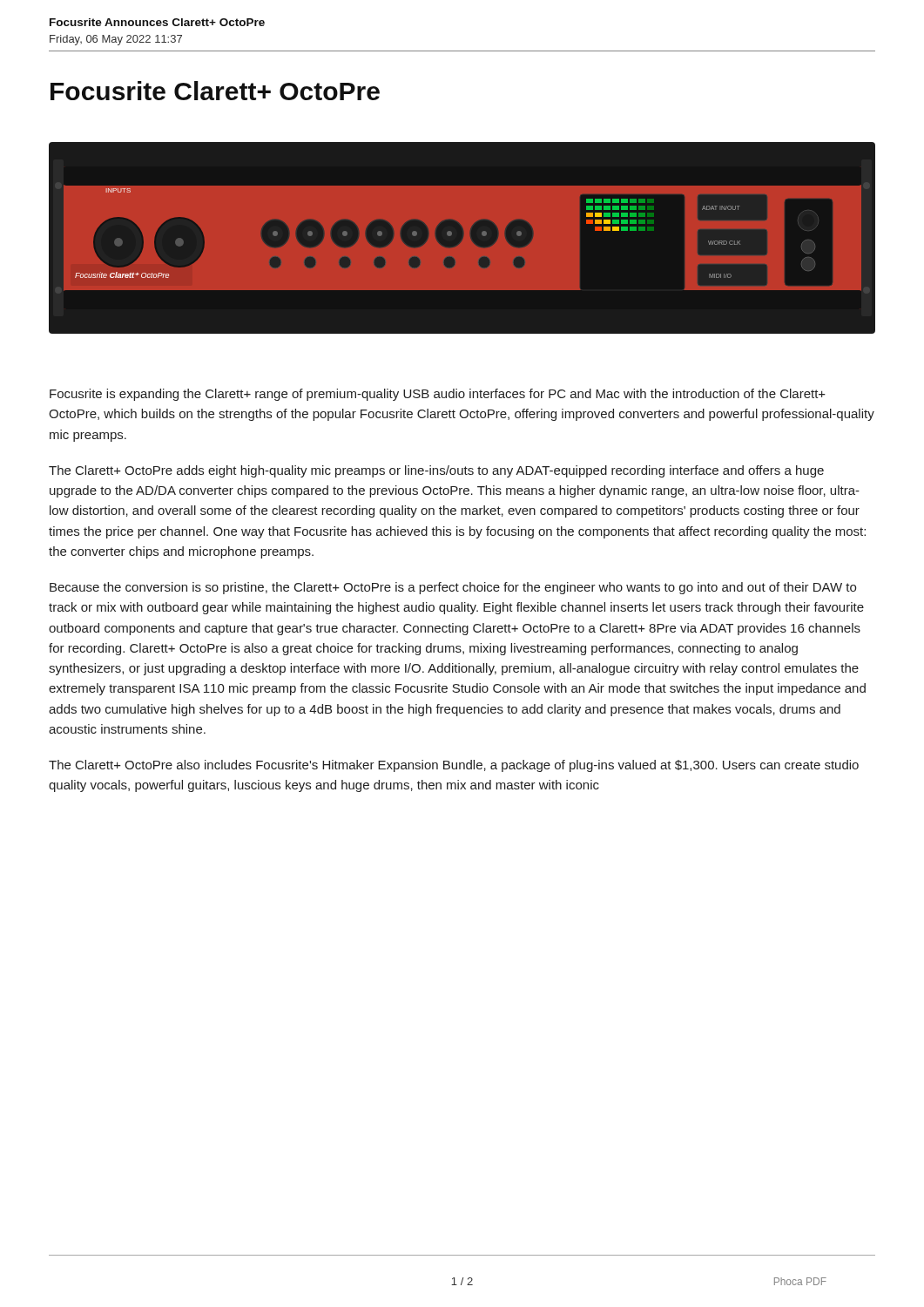The width and height of the screenshot is (924, 1307).
Task: Locate the block of text that opens with "The Clarett+ OctoPre also"
Action: click(x=462, y=775)
